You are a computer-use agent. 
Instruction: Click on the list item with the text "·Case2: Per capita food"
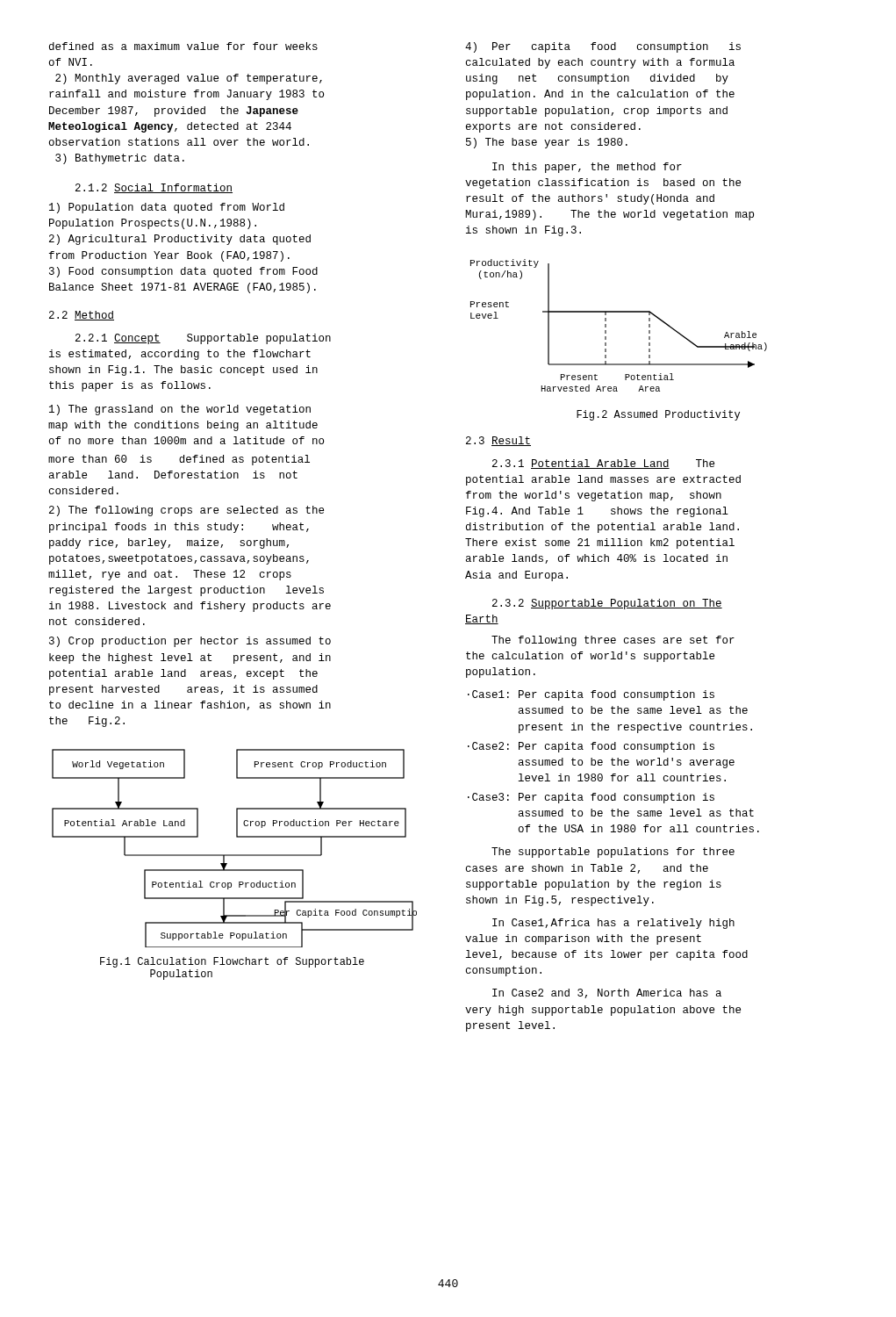[600, 763]
